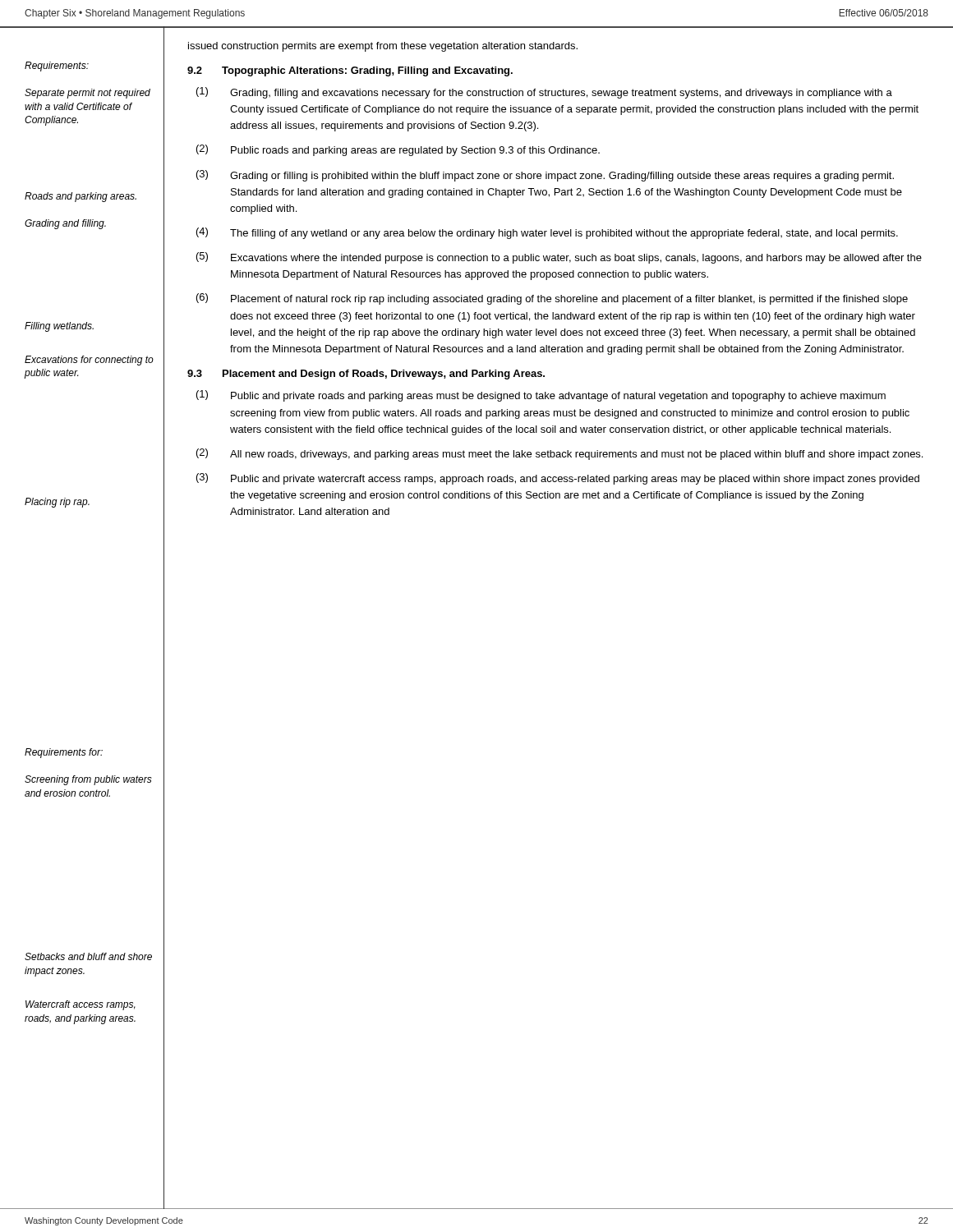953x1232 pixels.
Task: Select the text that says "Screening from public waters and erosion control."
Action: coord(88,786)
